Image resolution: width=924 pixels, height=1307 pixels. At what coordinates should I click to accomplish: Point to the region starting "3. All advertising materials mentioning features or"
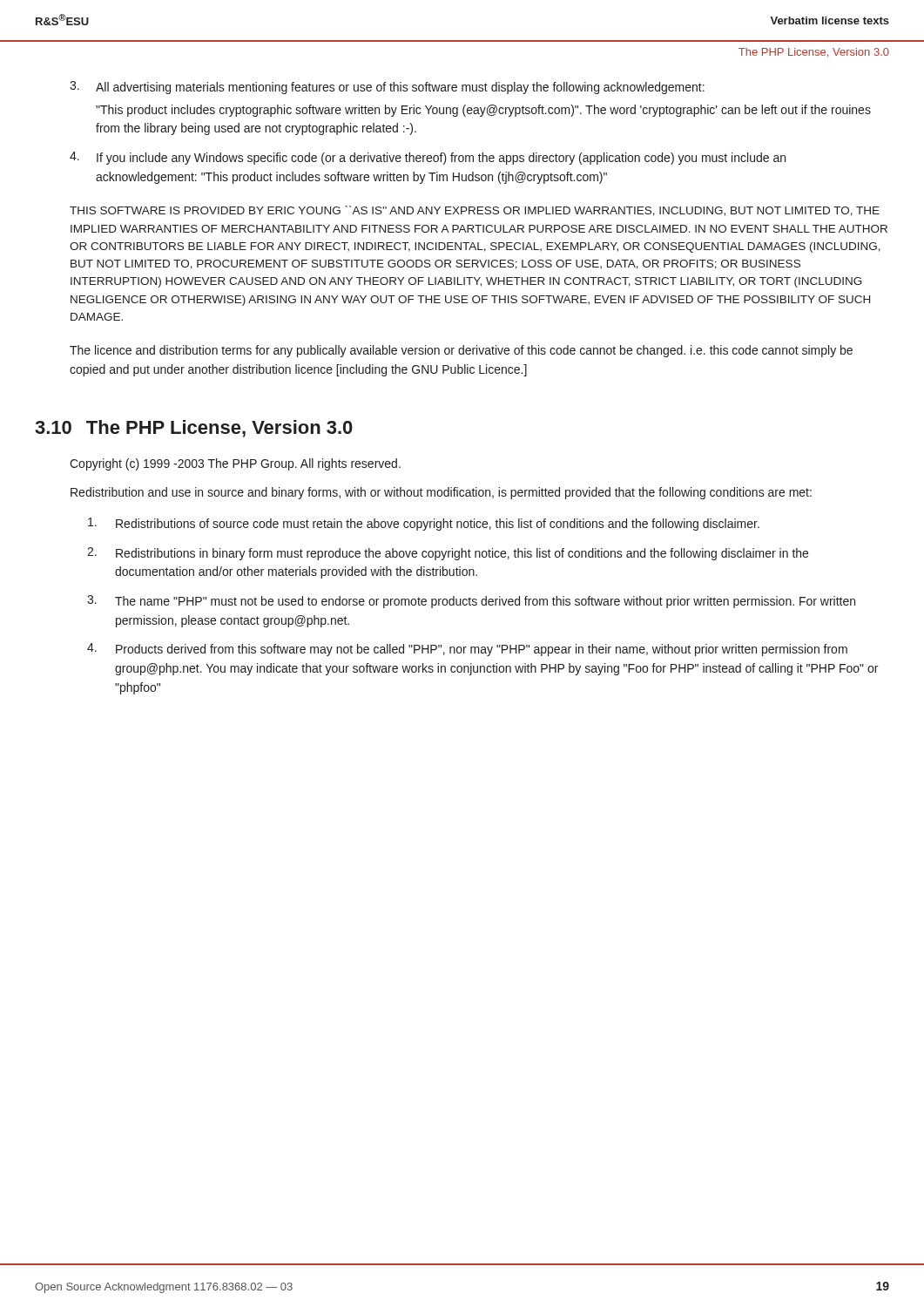click(x=471, y=108)
